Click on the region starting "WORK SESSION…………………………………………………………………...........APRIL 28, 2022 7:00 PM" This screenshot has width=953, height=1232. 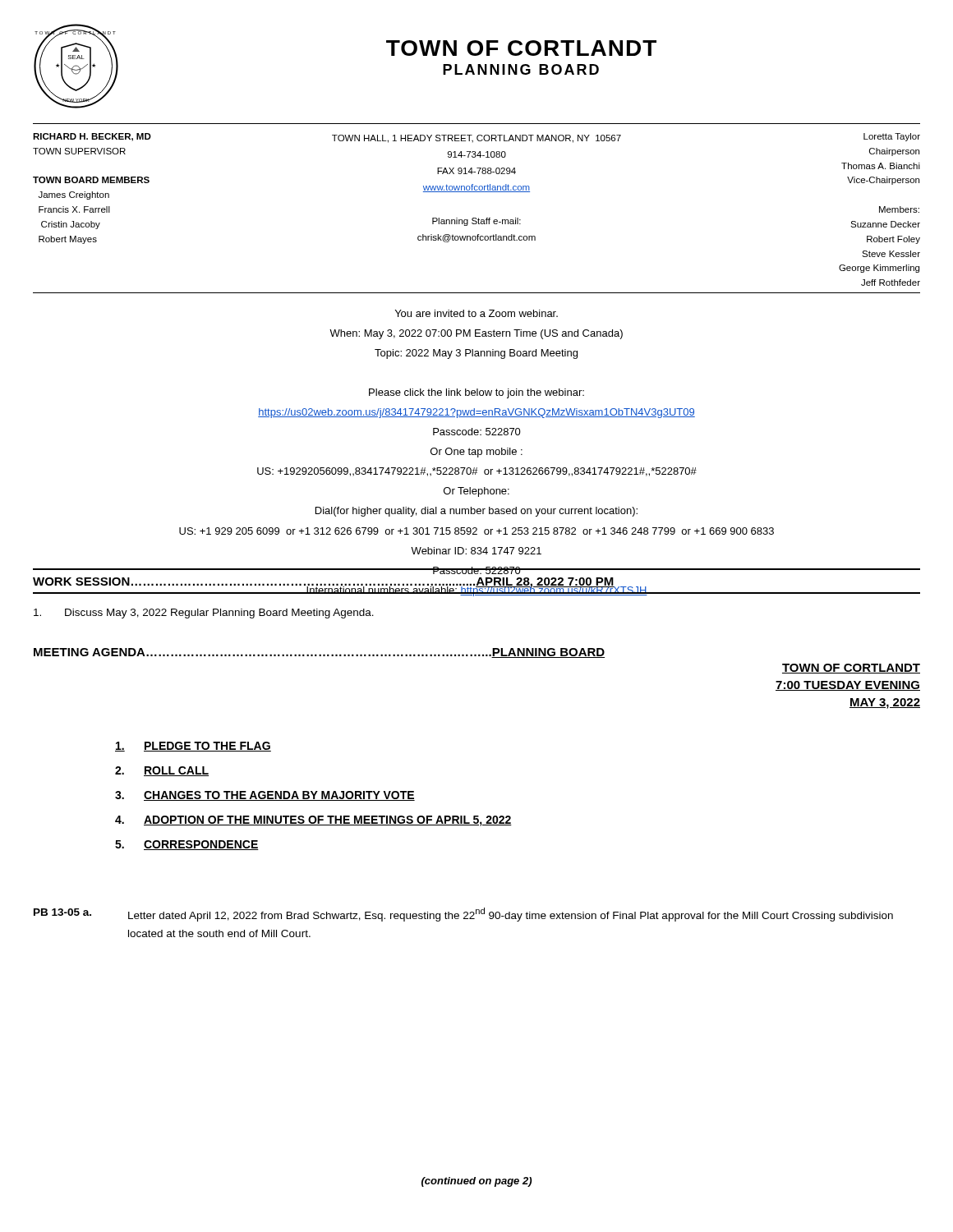[x=323, y=581]
